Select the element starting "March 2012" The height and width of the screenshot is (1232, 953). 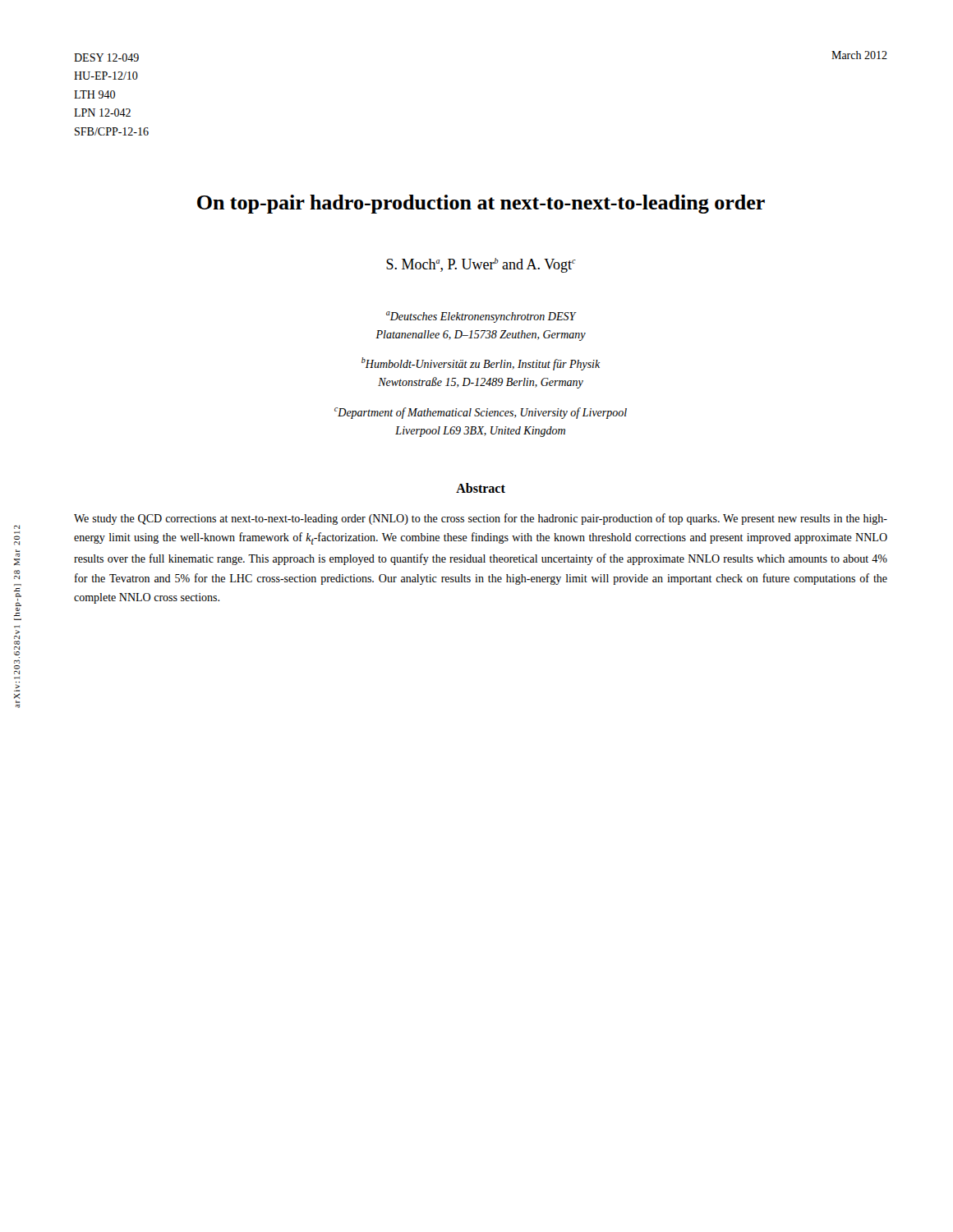coord(859,55)
